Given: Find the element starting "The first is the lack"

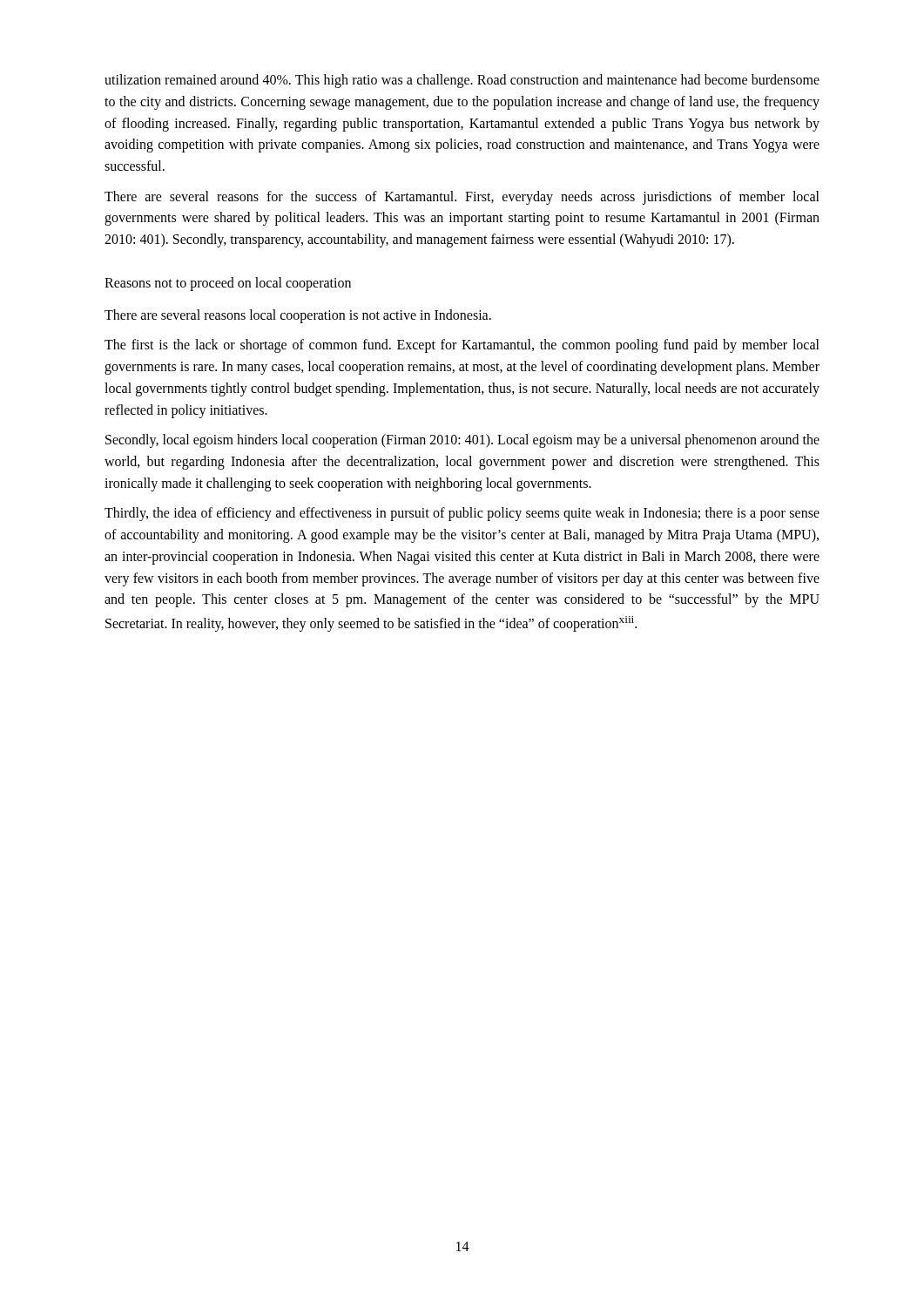Looking at the screenshot, I should coord(462,378).
